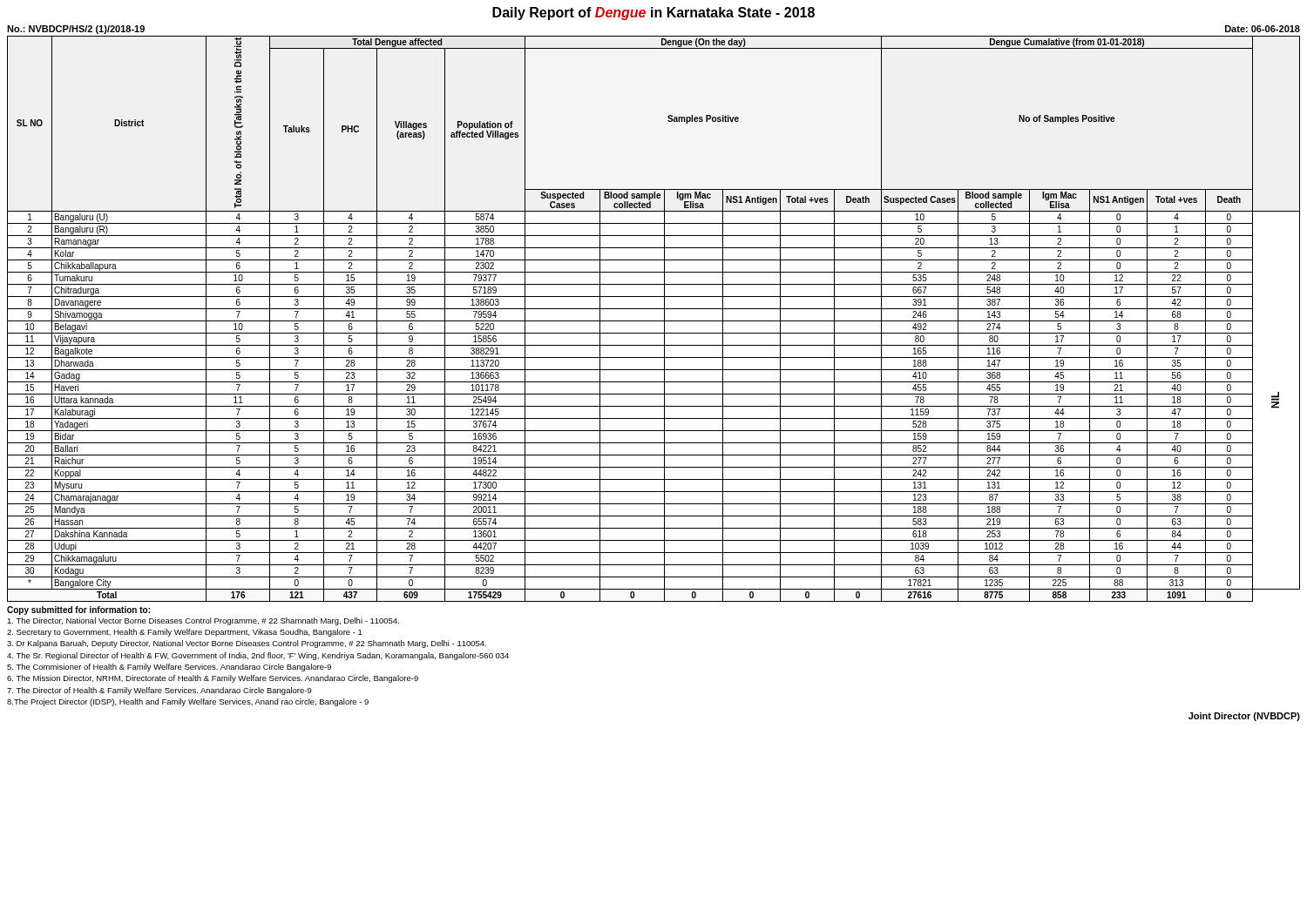1307x924 pixels.
Task: Select the text starting "4. The Sr. Regional Director"
Action: pyautogui.click(x=258, y=655)
